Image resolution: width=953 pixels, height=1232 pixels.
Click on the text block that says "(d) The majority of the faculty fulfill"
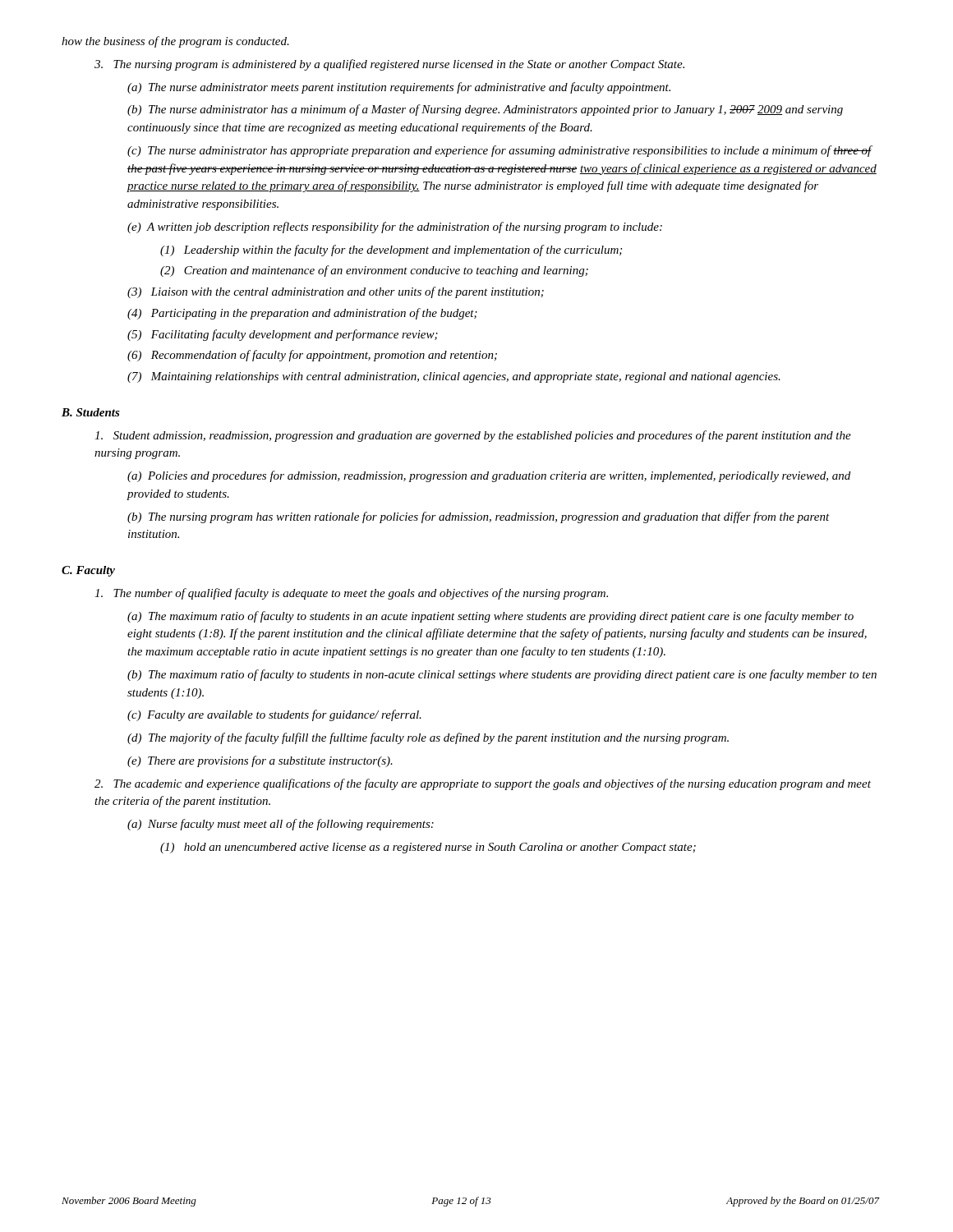[429, 738]
